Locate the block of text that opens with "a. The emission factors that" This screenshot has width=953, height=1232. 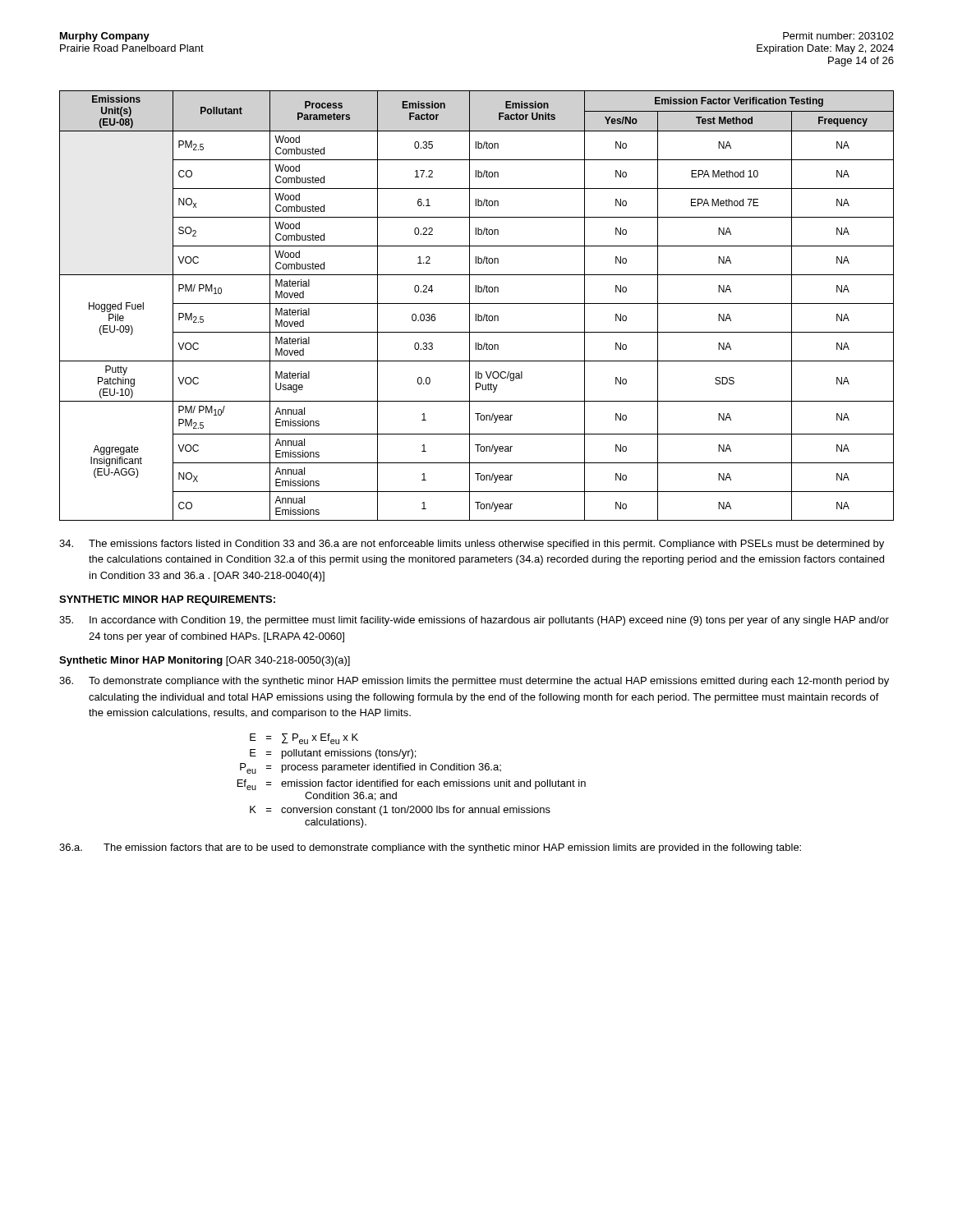431,847
